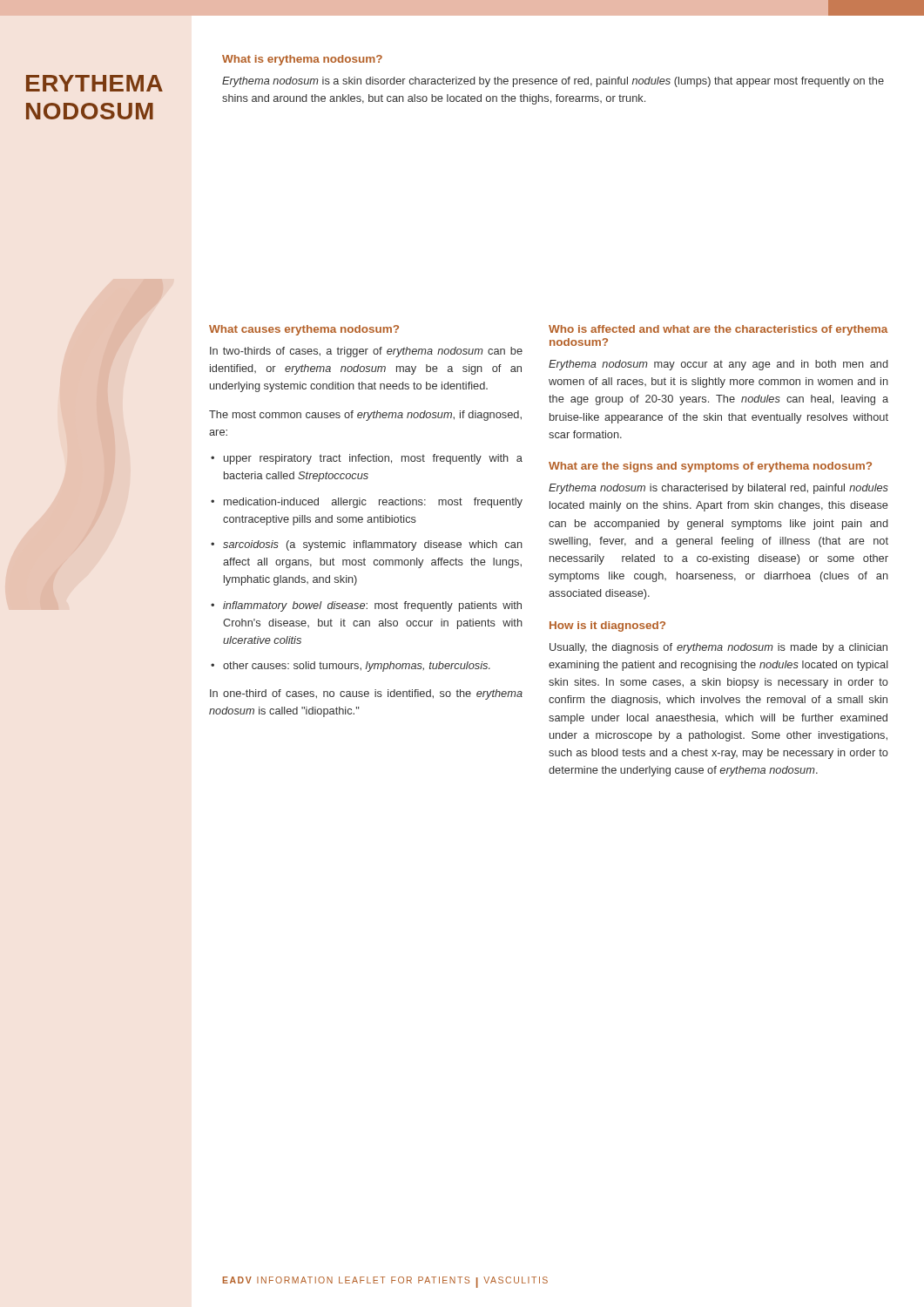Find the section header that reads "How is it diagnosed?"
924x1307 pixels.
pos(607,625)
